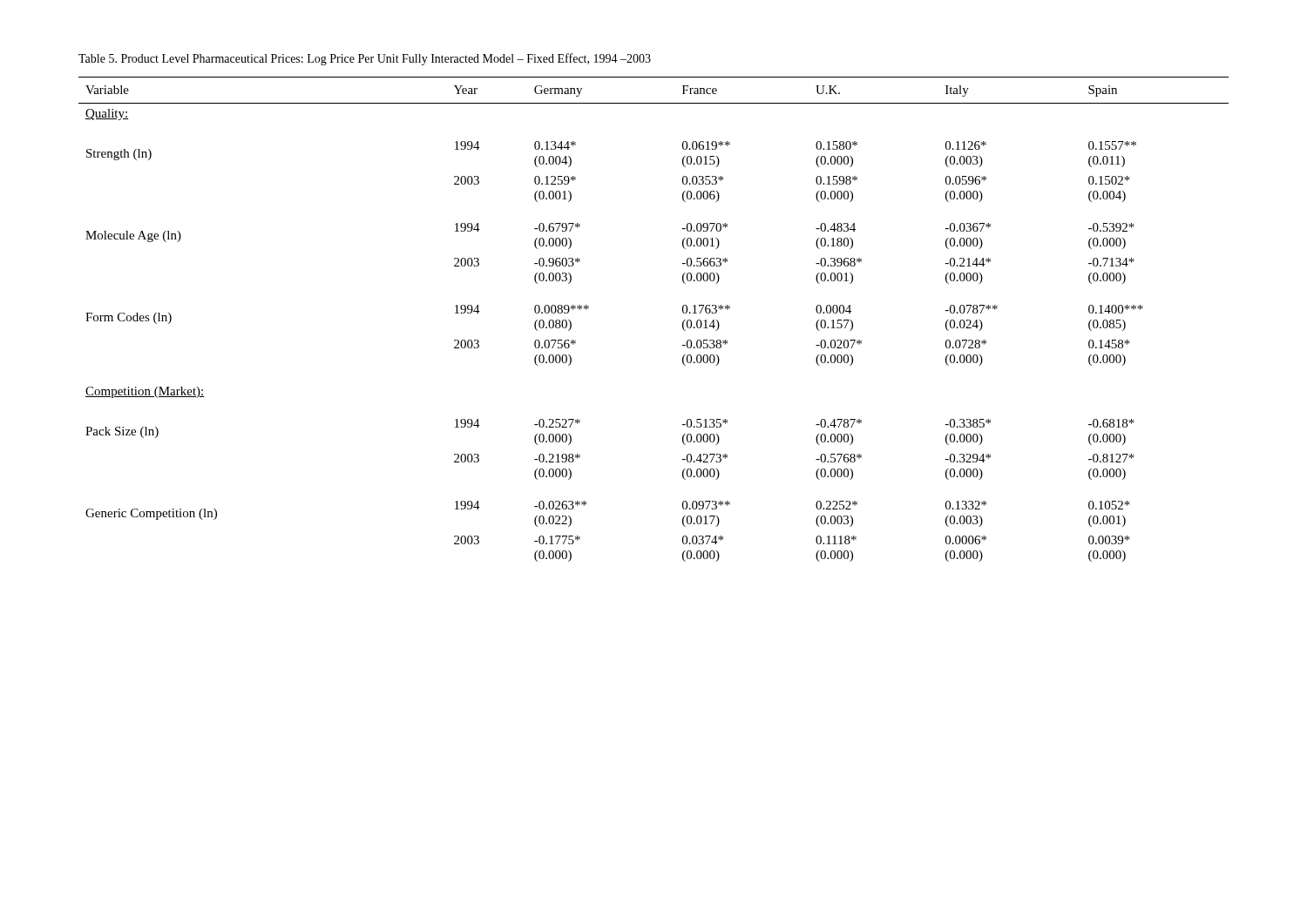1307x924 pixels.
Task: Locate the caption that opens with "Table 5. Product"
Action: 365,59
